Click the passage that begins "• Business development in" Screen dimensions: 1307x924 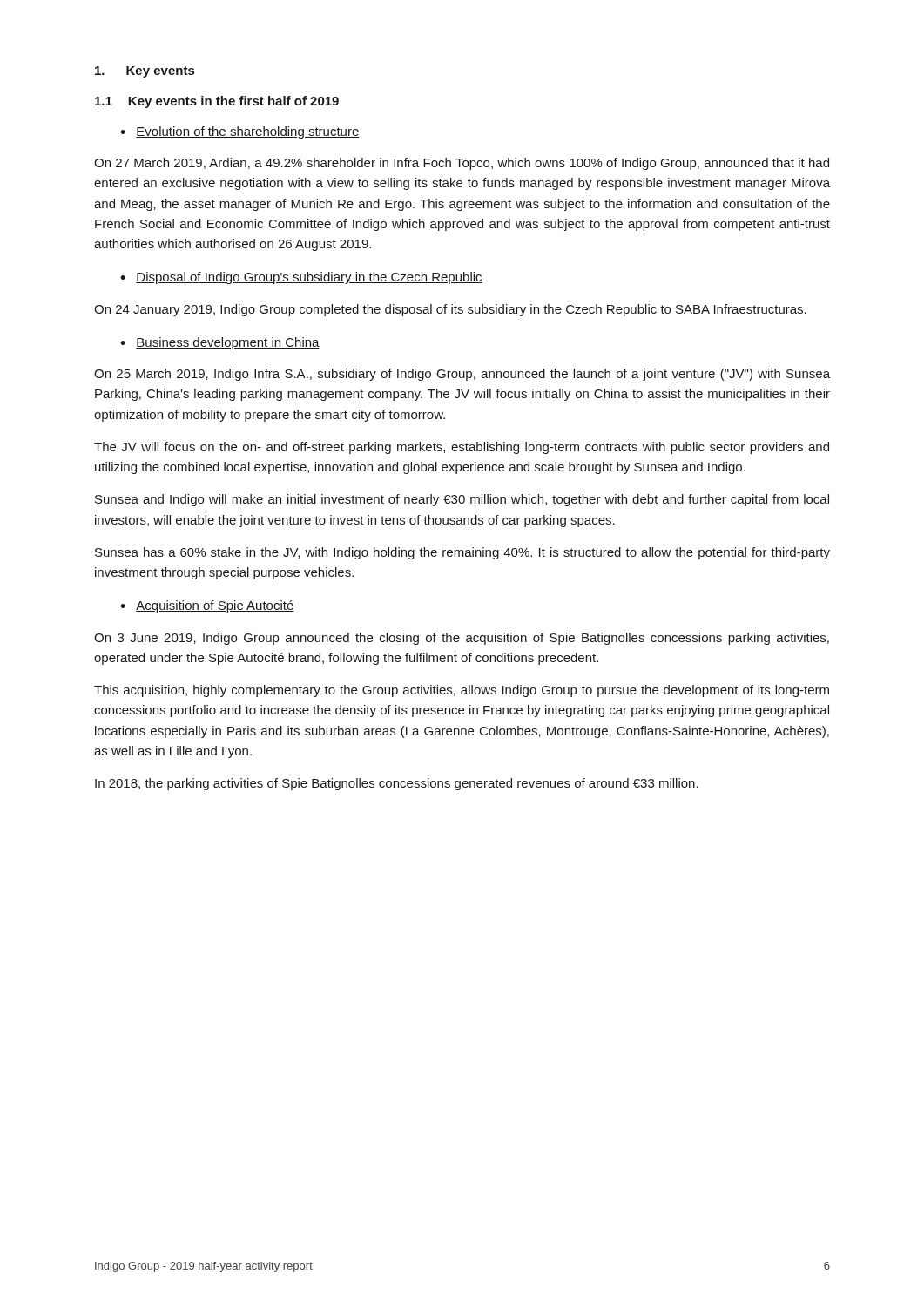(x=220, y=344)
